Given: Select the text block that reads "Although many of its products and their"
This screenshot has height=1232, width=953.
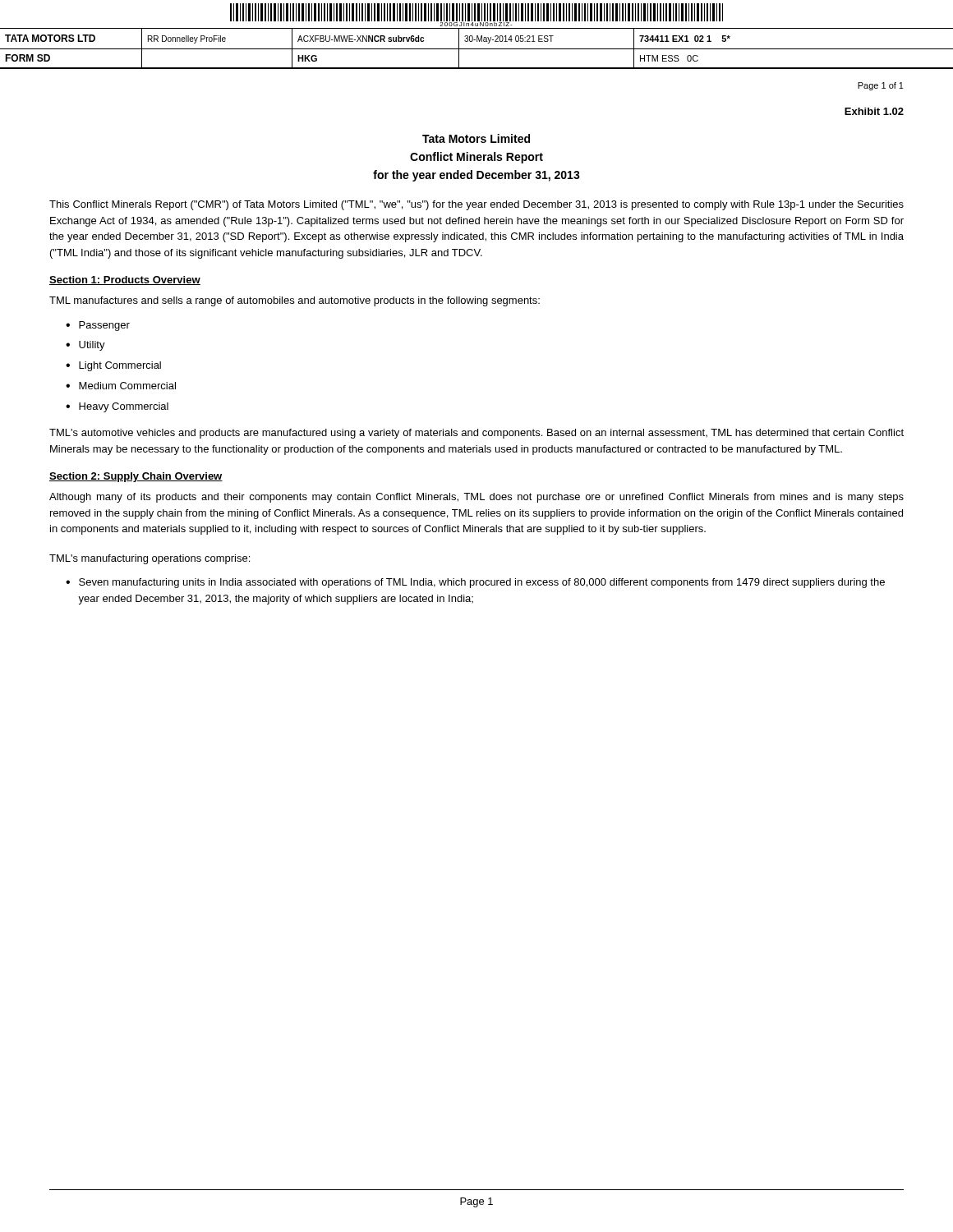Looking at the screenshot, I should 476,513.
